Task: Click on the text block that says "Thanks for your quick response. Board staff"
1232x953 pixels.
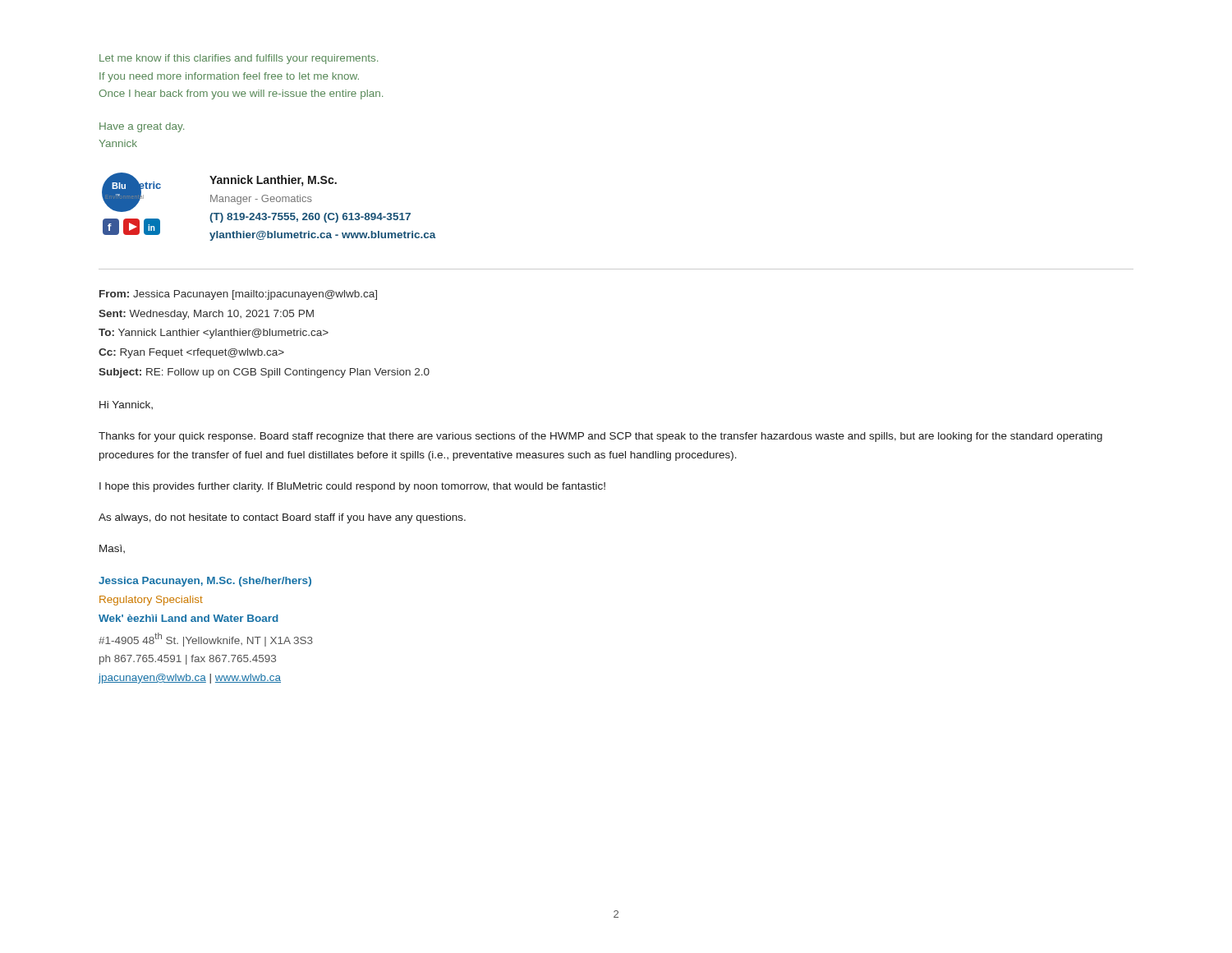Action: tap(601, 445)
